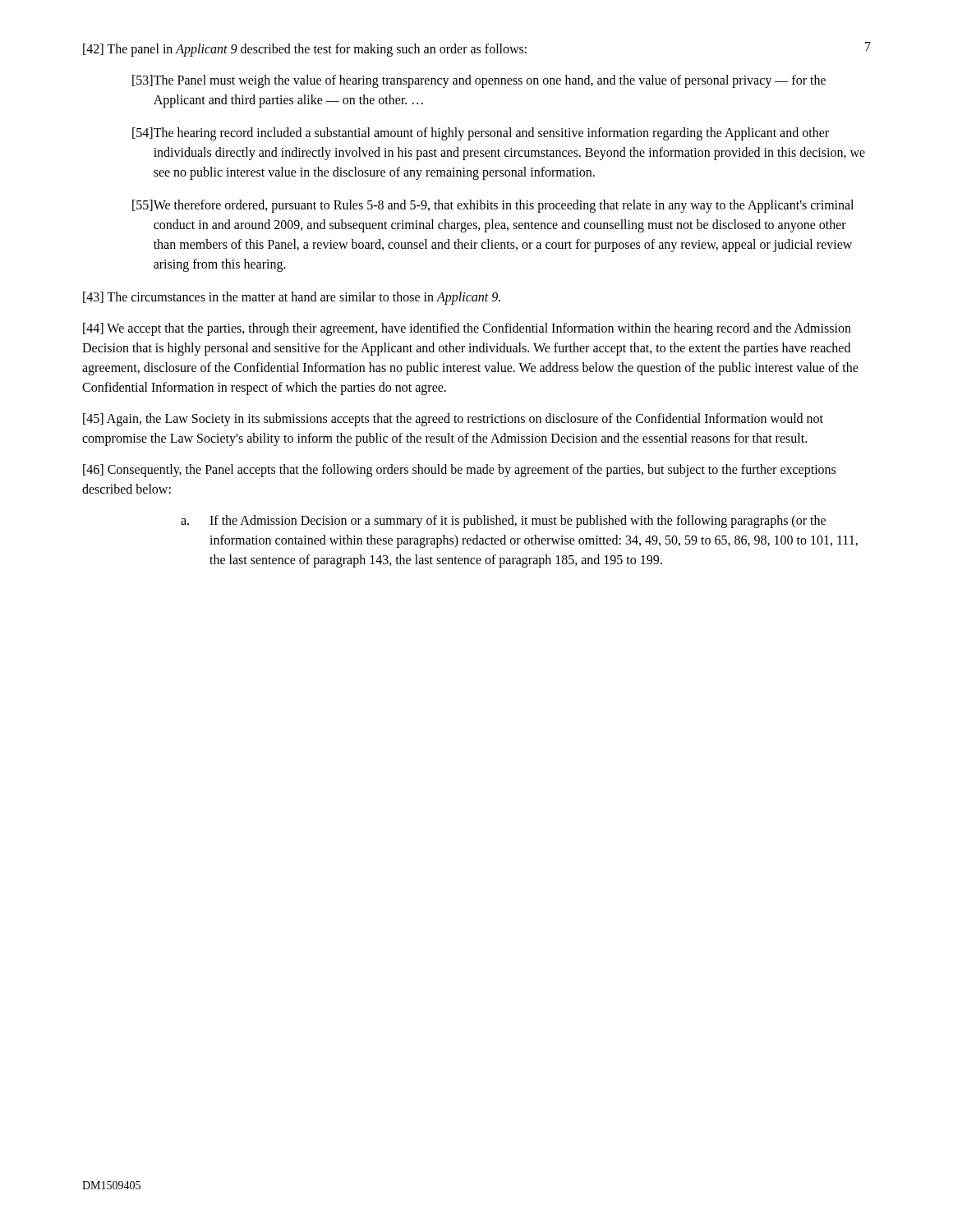The width and height of the screenshot is (953, 1232).
Task: Find the block on this page that starts "[42] The panel in"
Action: coord(305,49)
